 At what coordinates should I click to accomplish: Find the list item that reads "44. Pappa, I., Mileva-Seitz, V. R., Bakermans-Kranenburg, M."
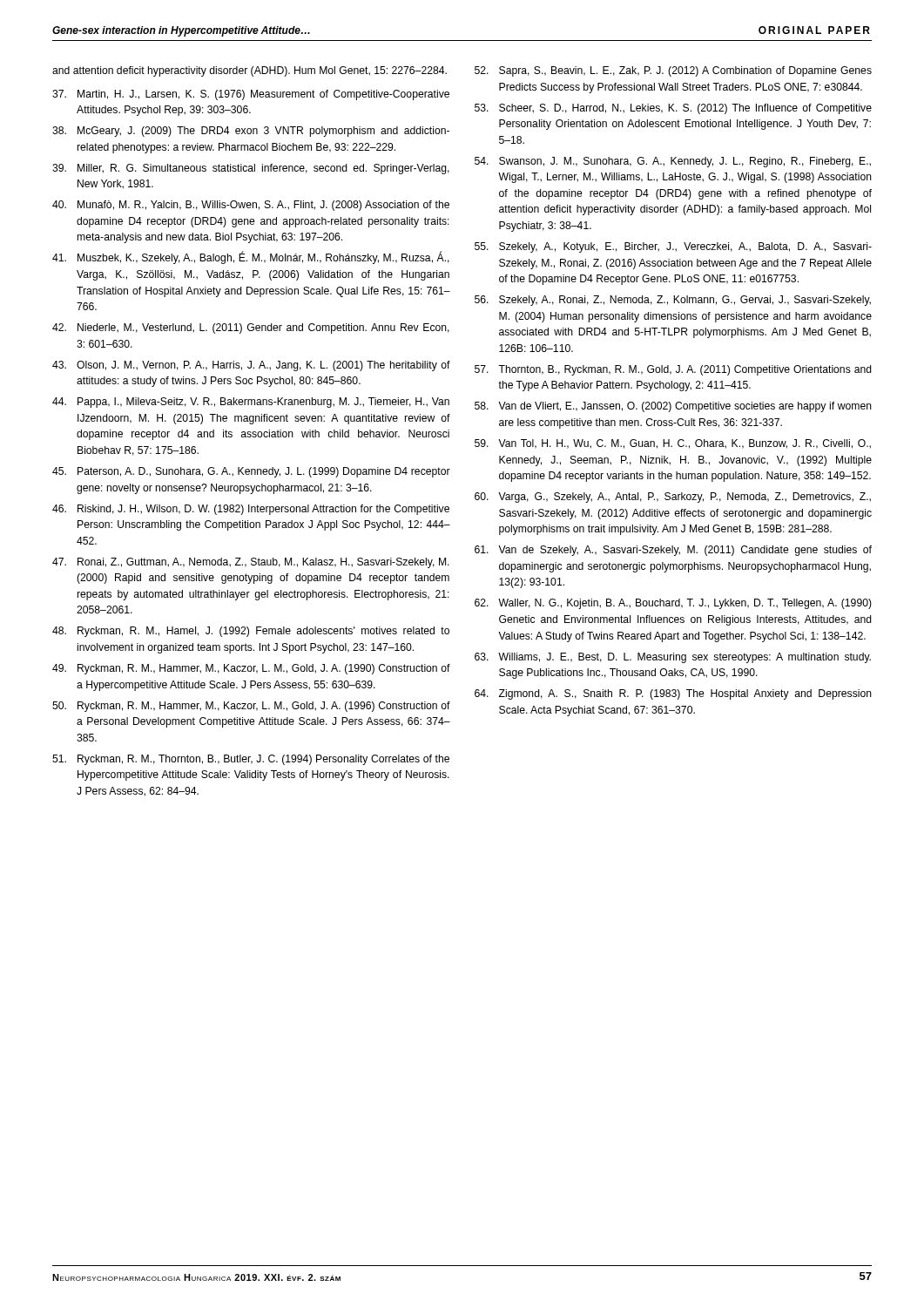point(251,426)
